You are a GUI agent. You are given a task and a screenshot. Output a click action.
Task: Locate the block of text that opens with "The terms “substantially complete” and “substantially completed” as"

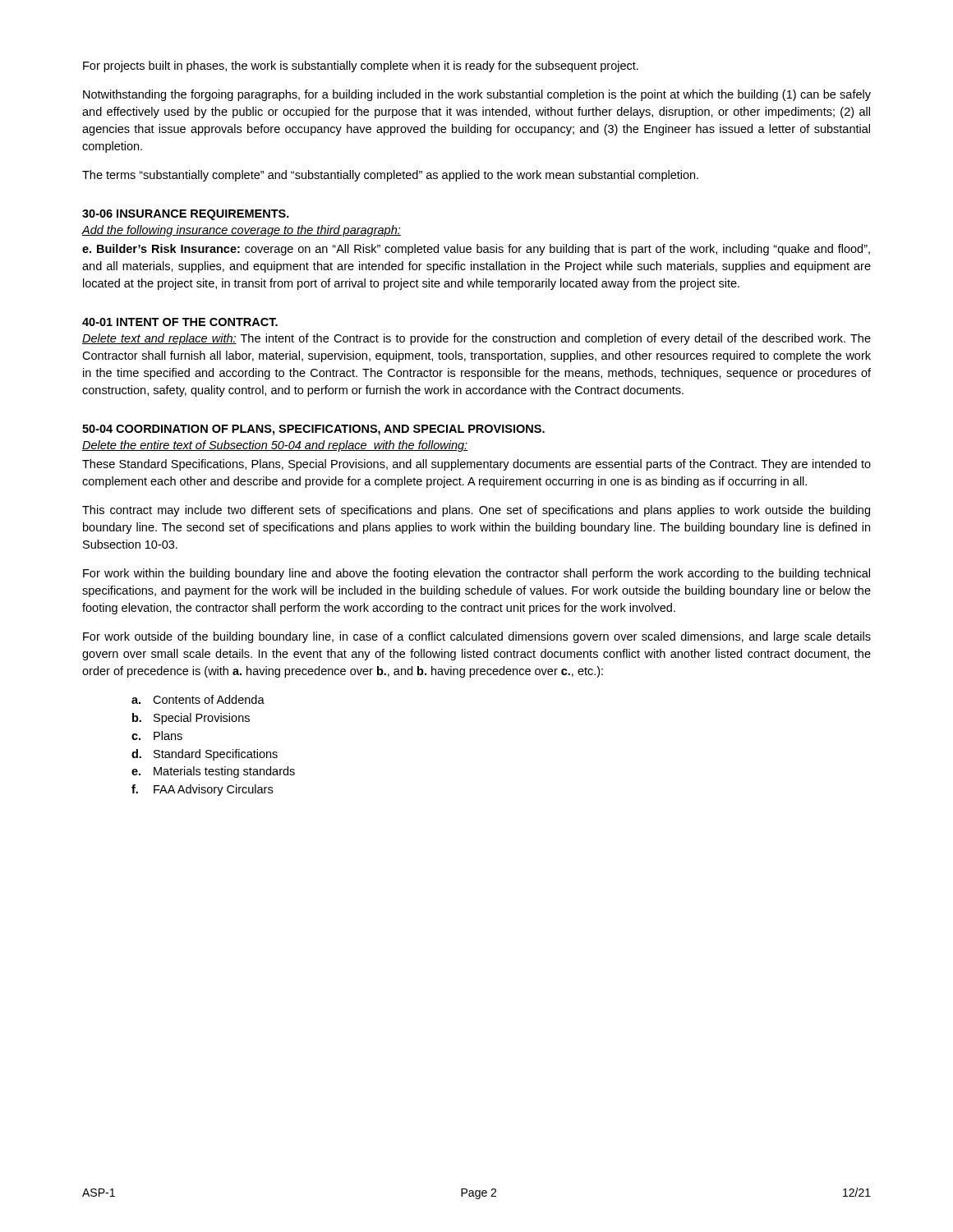(391, 175)
